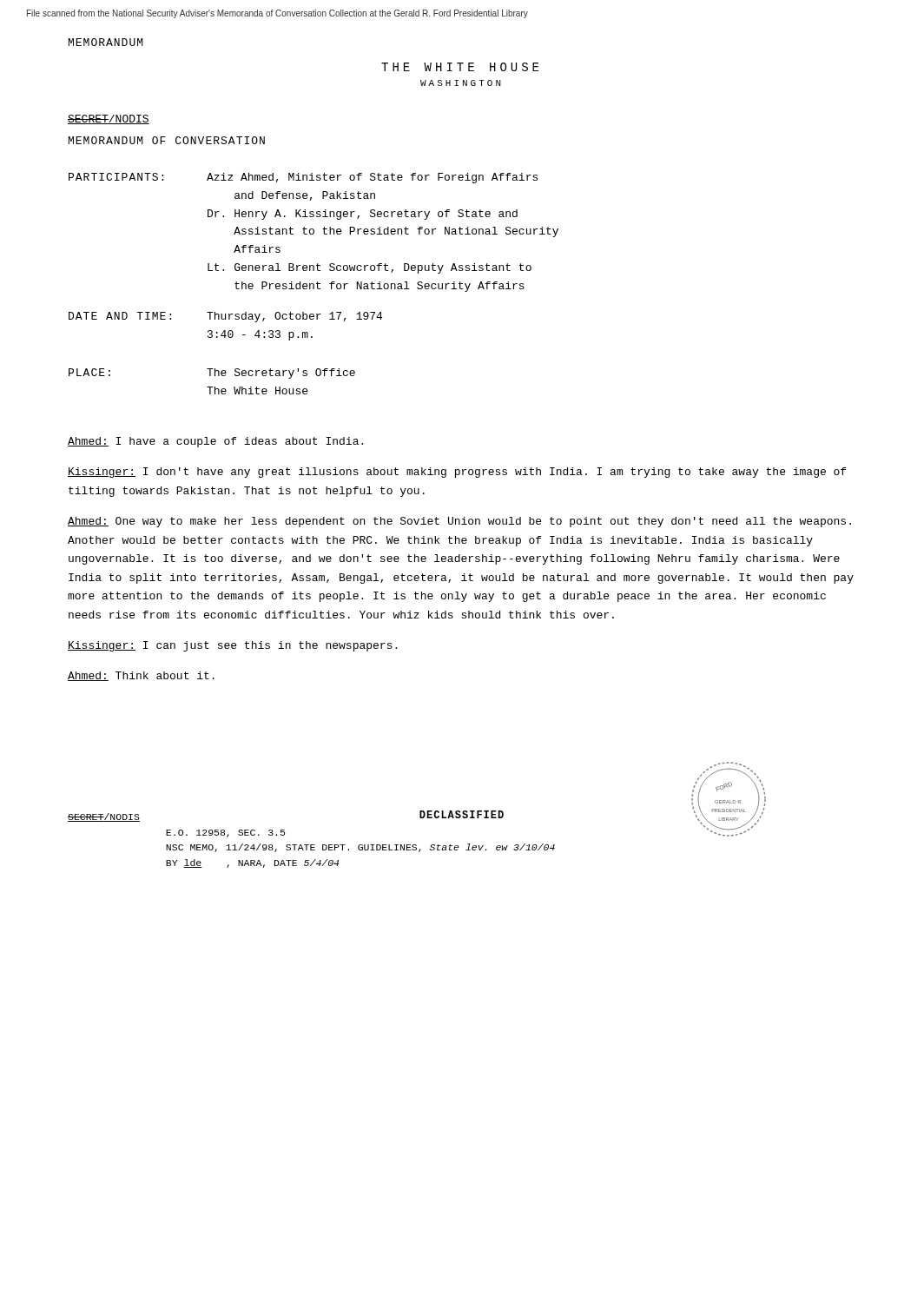Select the table that reads "PLACE: The Secretary's"
924x1303 pixels.
(462, 383)
